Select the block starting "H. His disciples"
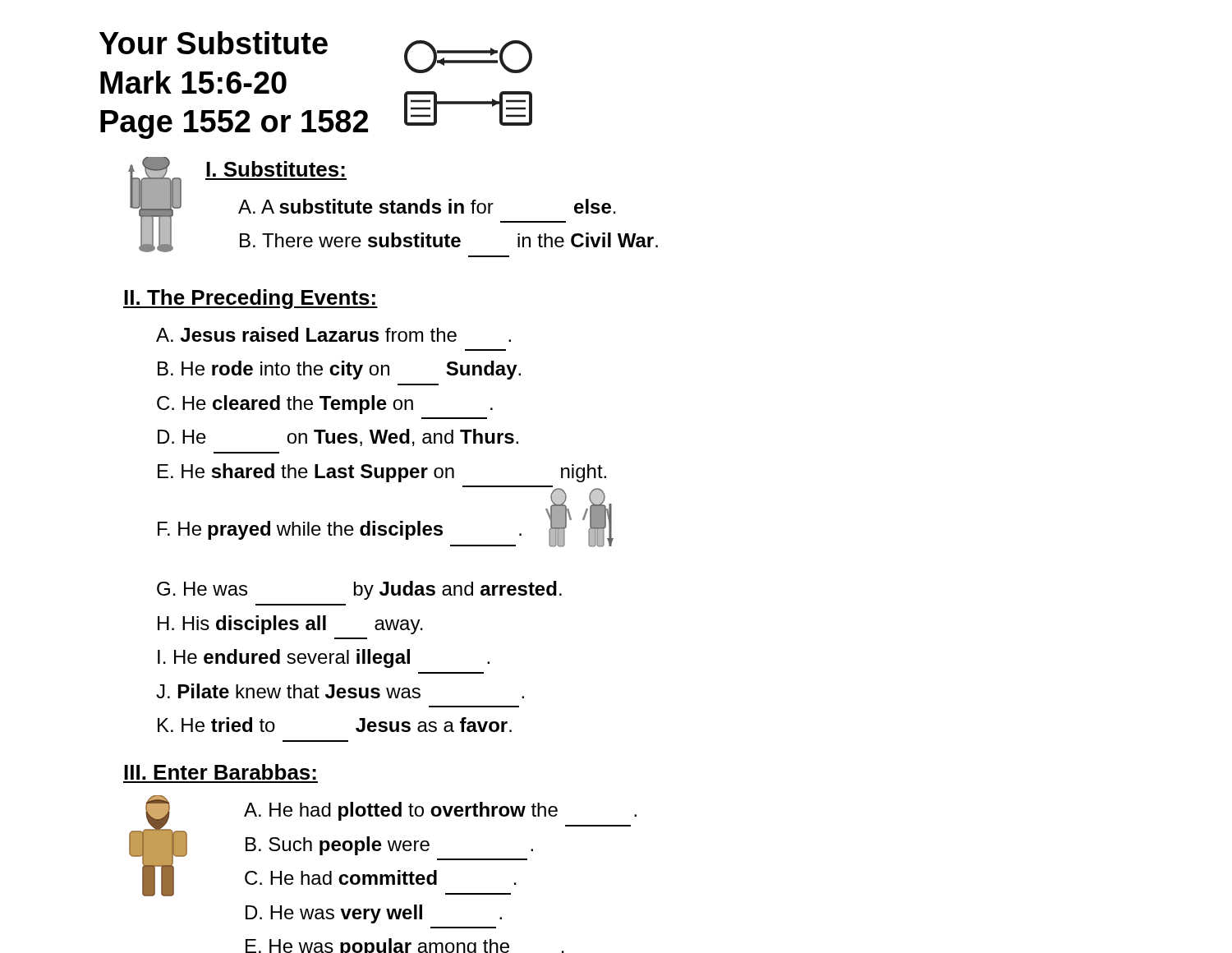Image resolution: width=1232 pixels, height=953 pixels. (290, 622)
